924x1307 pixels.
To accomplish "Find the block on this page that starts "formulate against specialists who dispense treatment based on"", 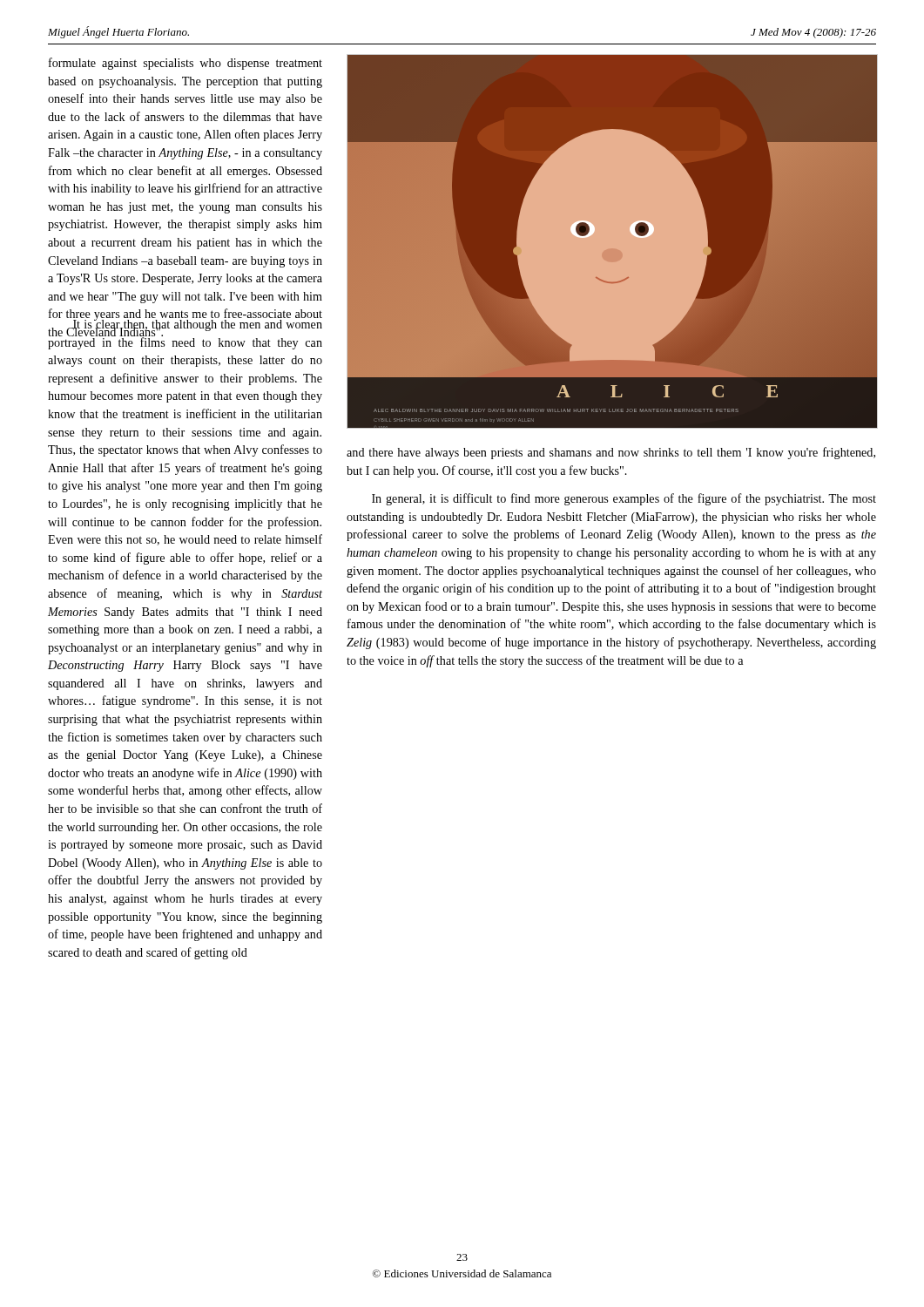I will point(185,198).
